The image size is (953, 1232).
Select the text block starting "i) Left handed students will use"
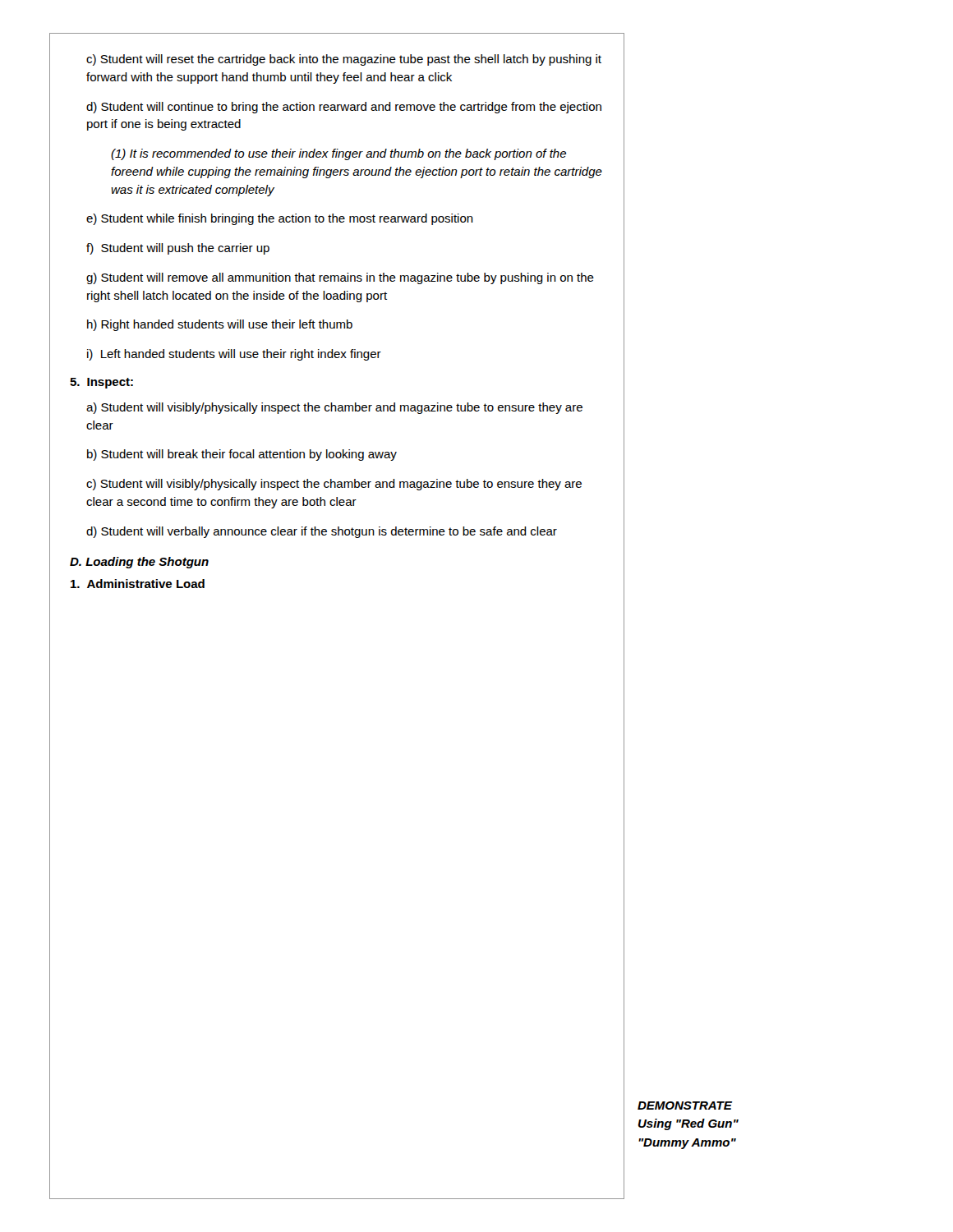(234, 354)
